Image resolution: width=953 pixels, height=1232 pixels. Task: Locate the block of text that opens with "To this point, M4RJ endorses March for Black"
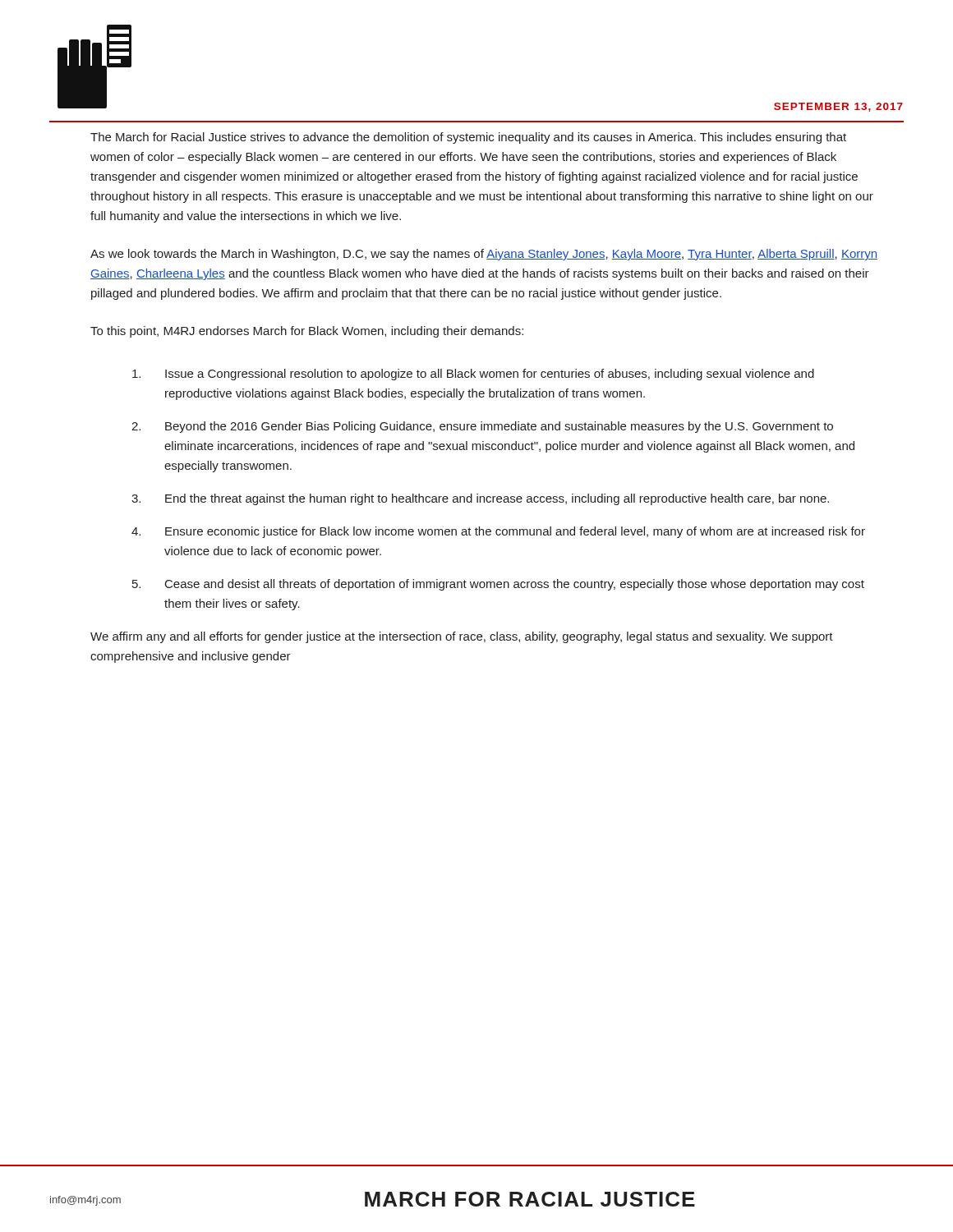[307, 331]
